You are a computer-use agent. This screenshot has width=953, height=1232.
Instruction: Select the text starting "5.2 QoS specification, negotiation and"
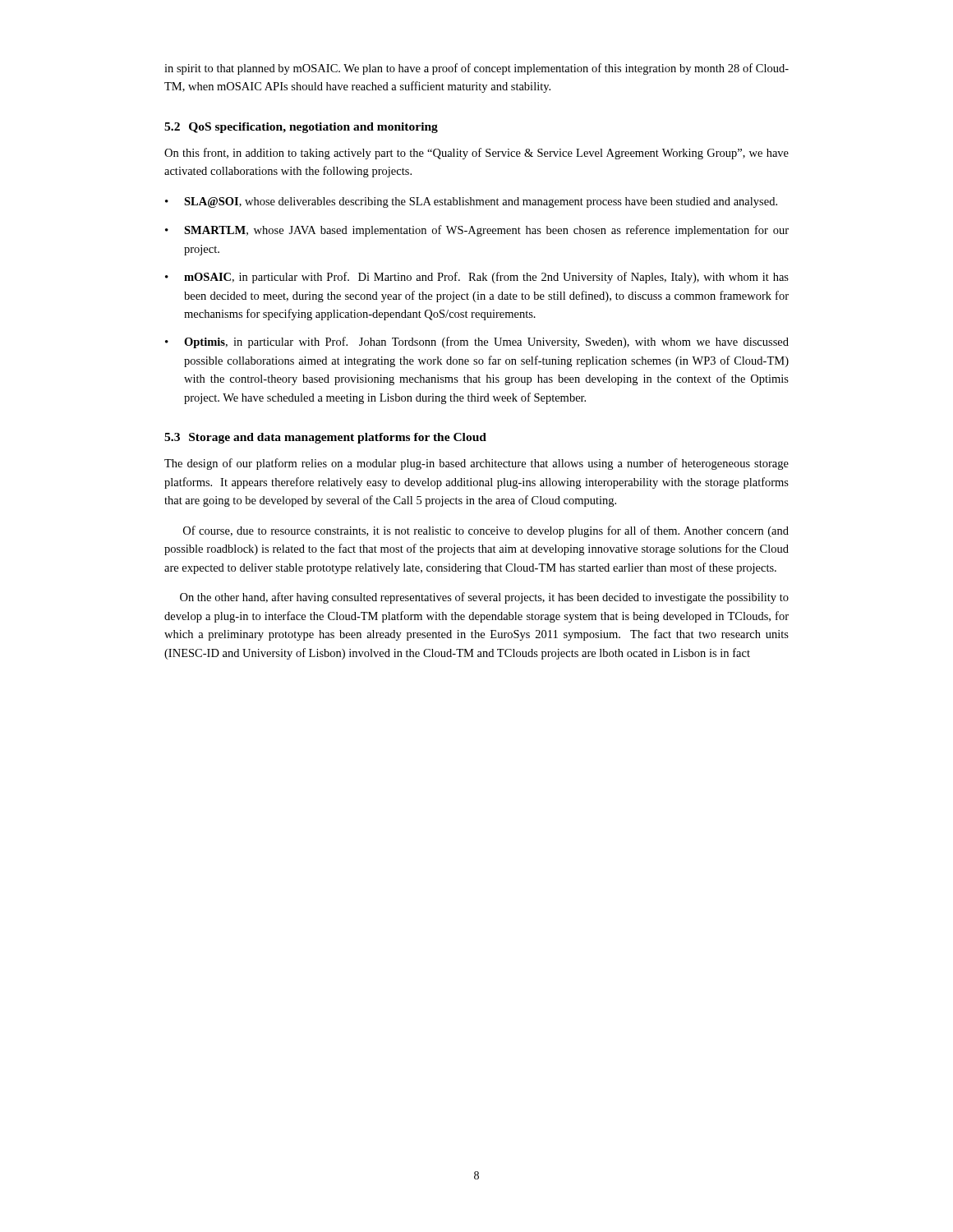(301, 126)
